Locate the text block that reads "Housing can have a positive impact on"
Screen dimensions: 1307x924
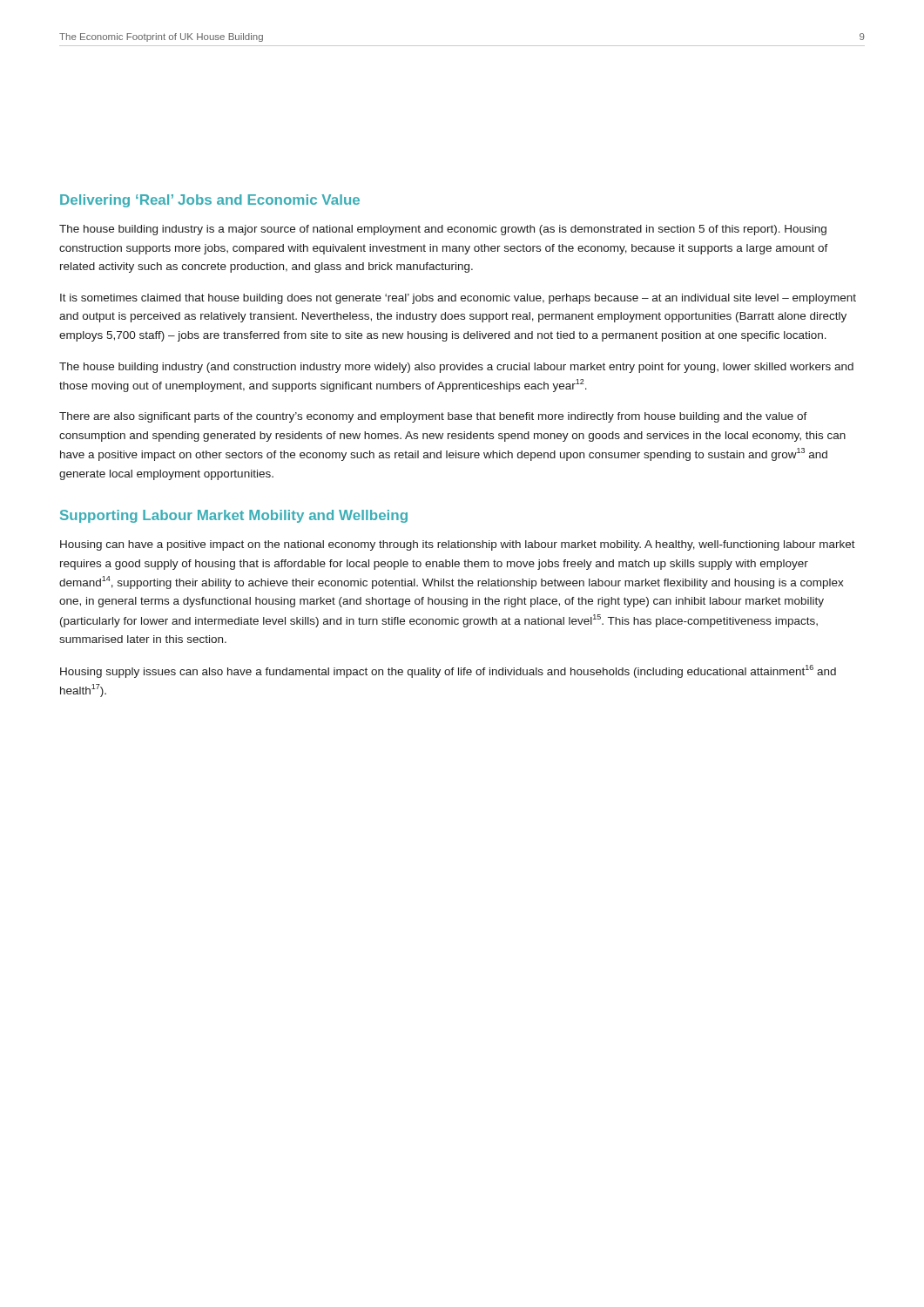click(462, 592)
